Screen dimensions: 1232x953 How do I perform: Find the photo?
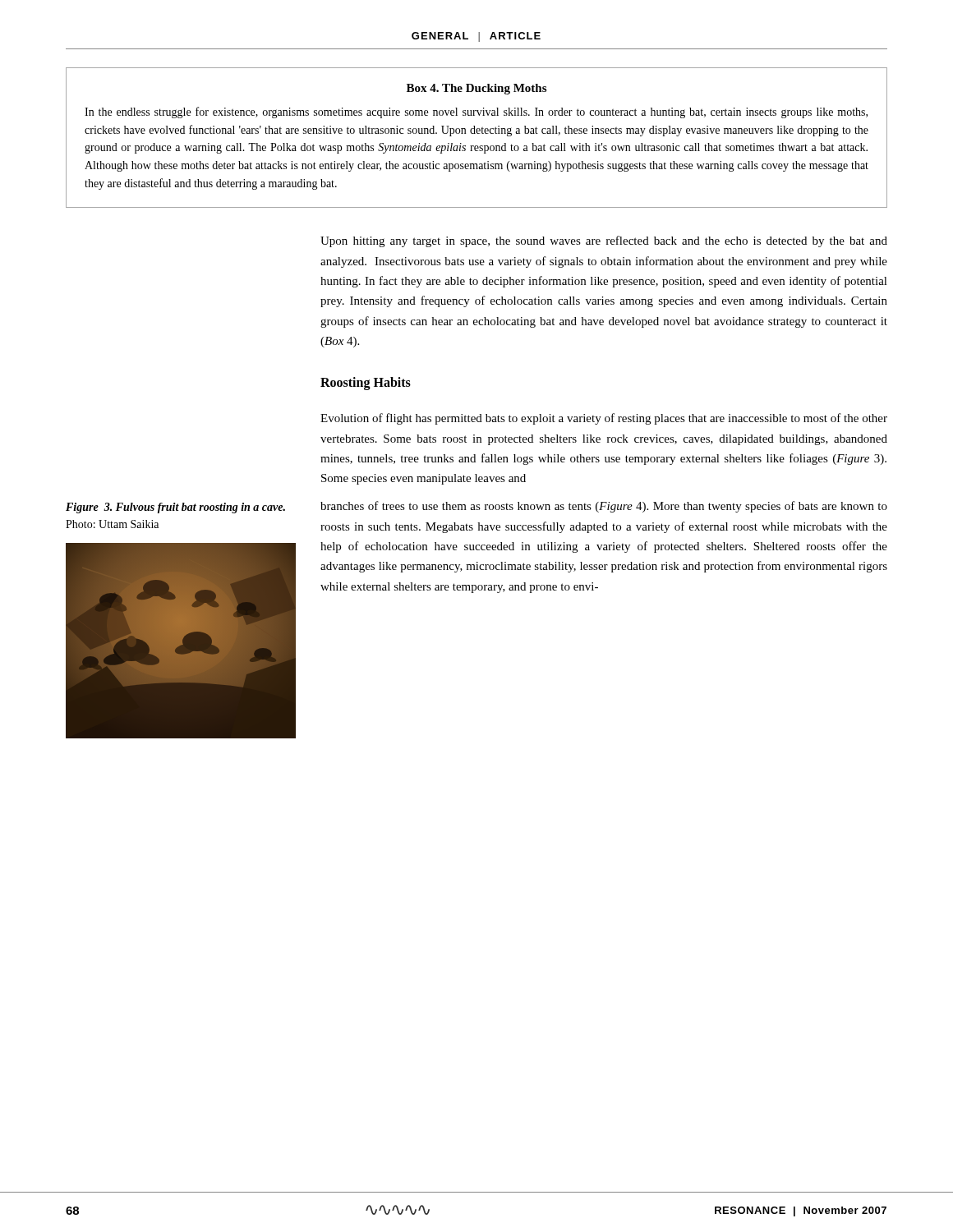[184, 641]
